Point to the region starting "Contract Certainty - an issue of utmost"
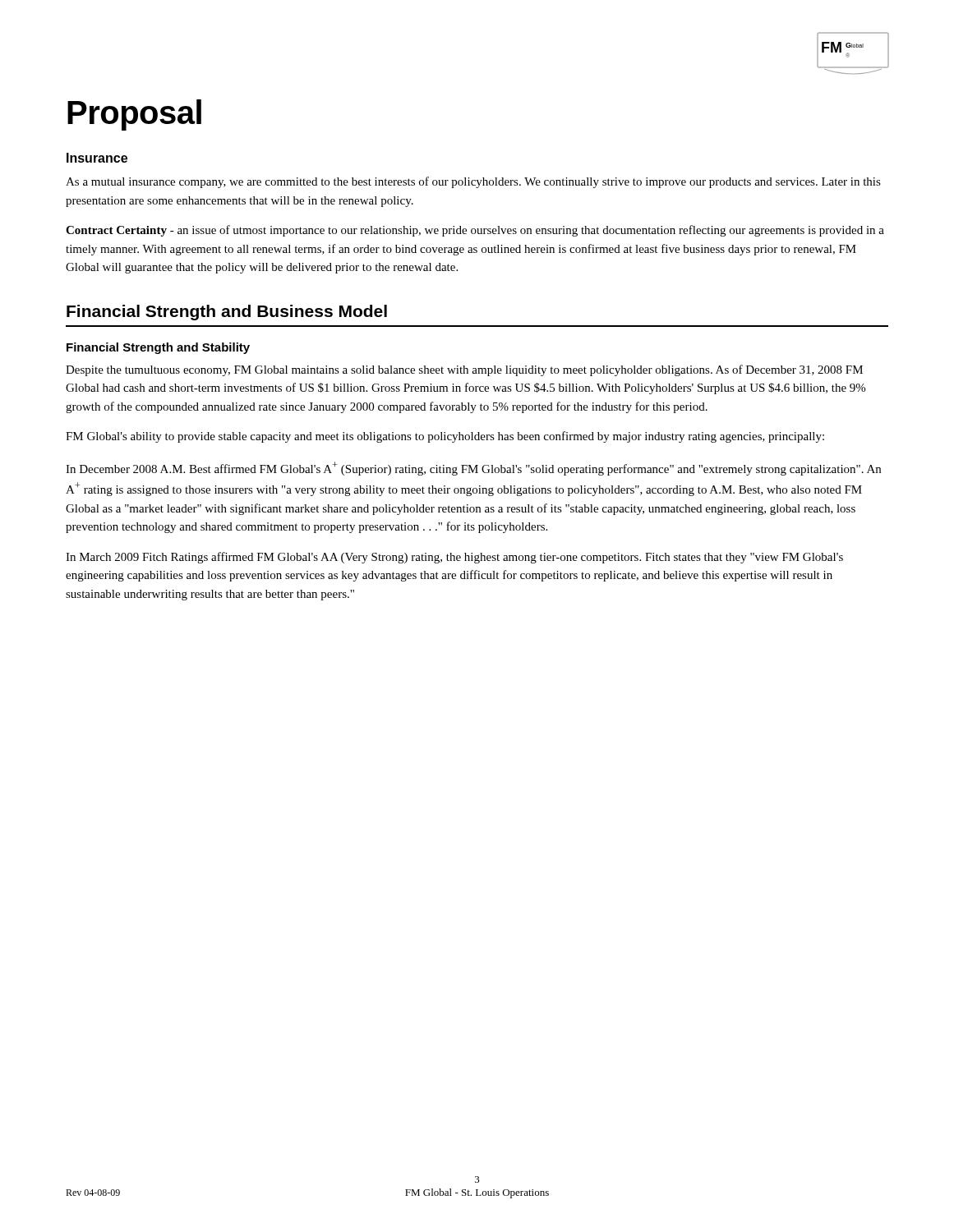 tap(475, 248)
